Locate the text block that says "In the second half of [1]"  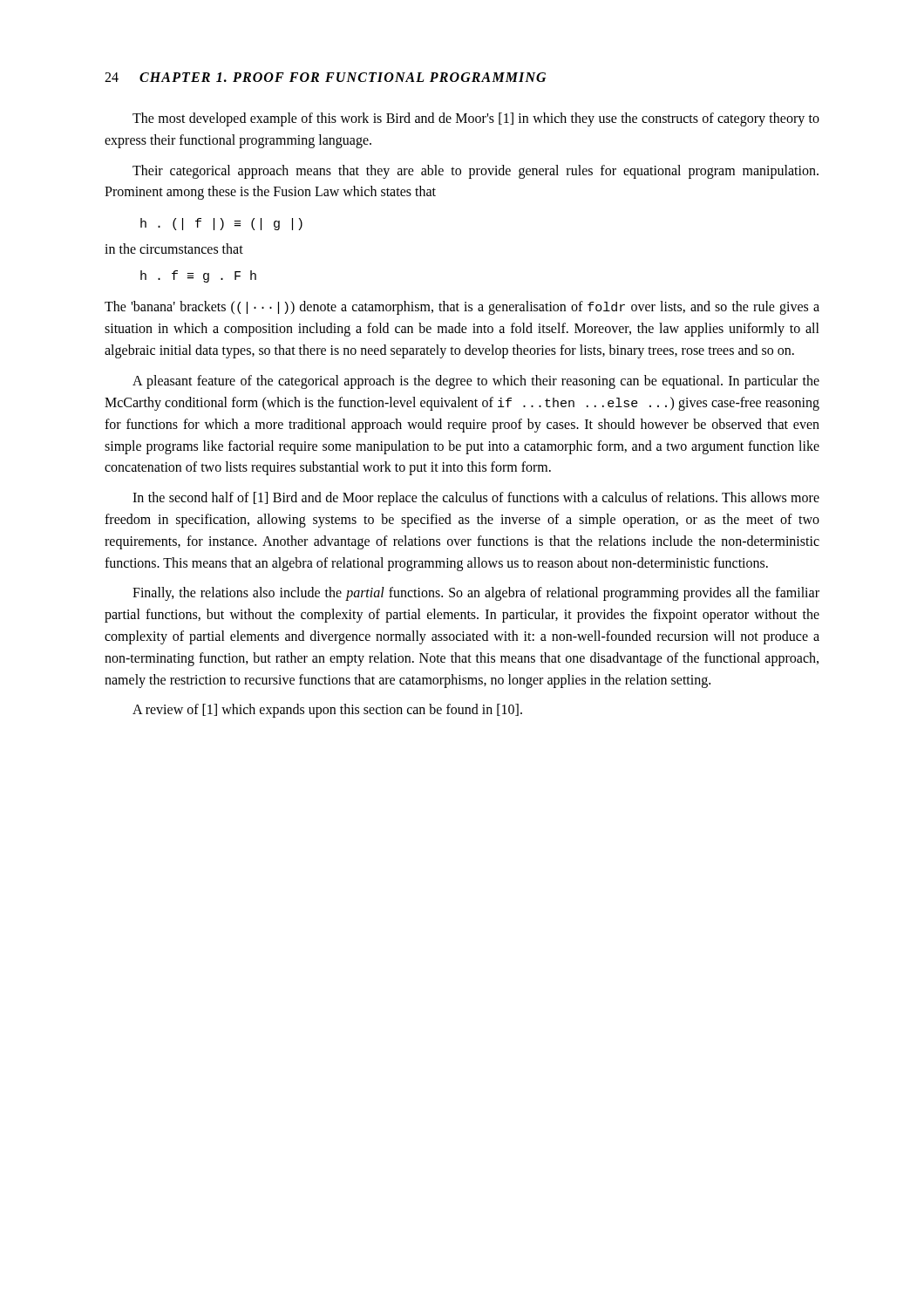462,531
